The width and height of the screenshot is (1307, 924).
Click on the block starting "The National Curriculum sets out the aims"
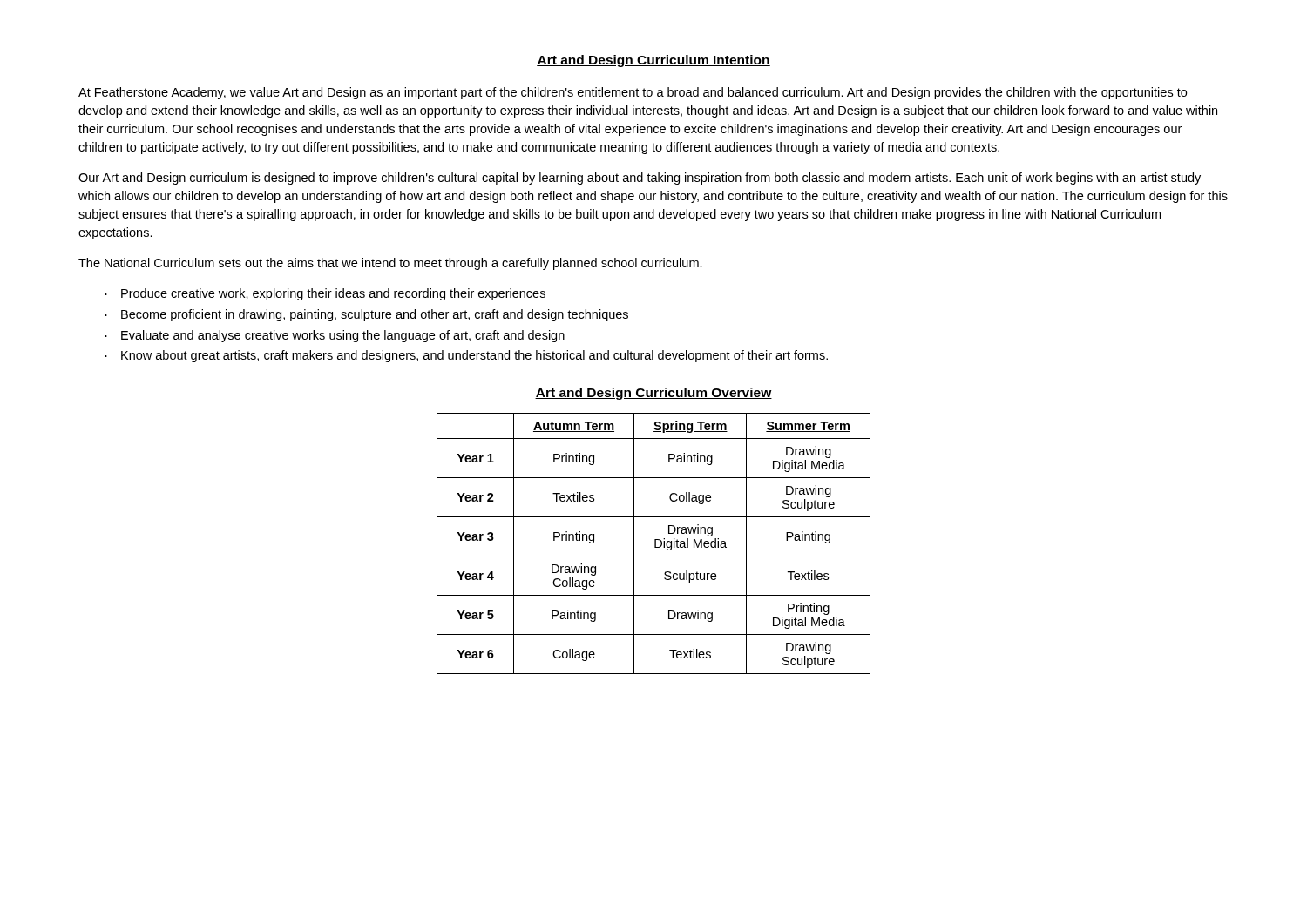point(391,263)
